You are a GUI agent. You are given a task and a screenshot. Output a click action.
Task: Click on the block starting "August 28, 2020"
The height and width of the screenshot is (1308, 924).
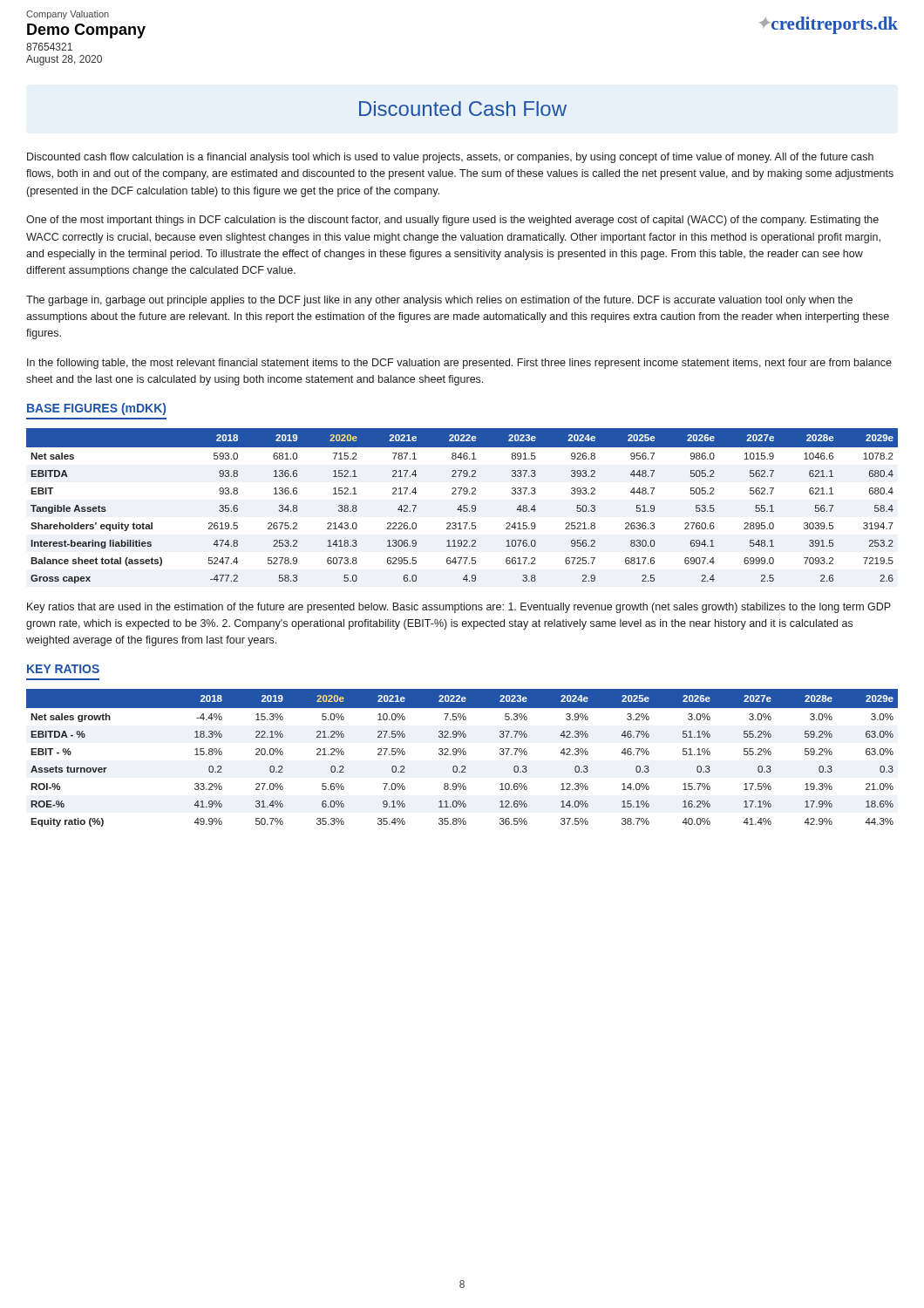tap(64, 59)
